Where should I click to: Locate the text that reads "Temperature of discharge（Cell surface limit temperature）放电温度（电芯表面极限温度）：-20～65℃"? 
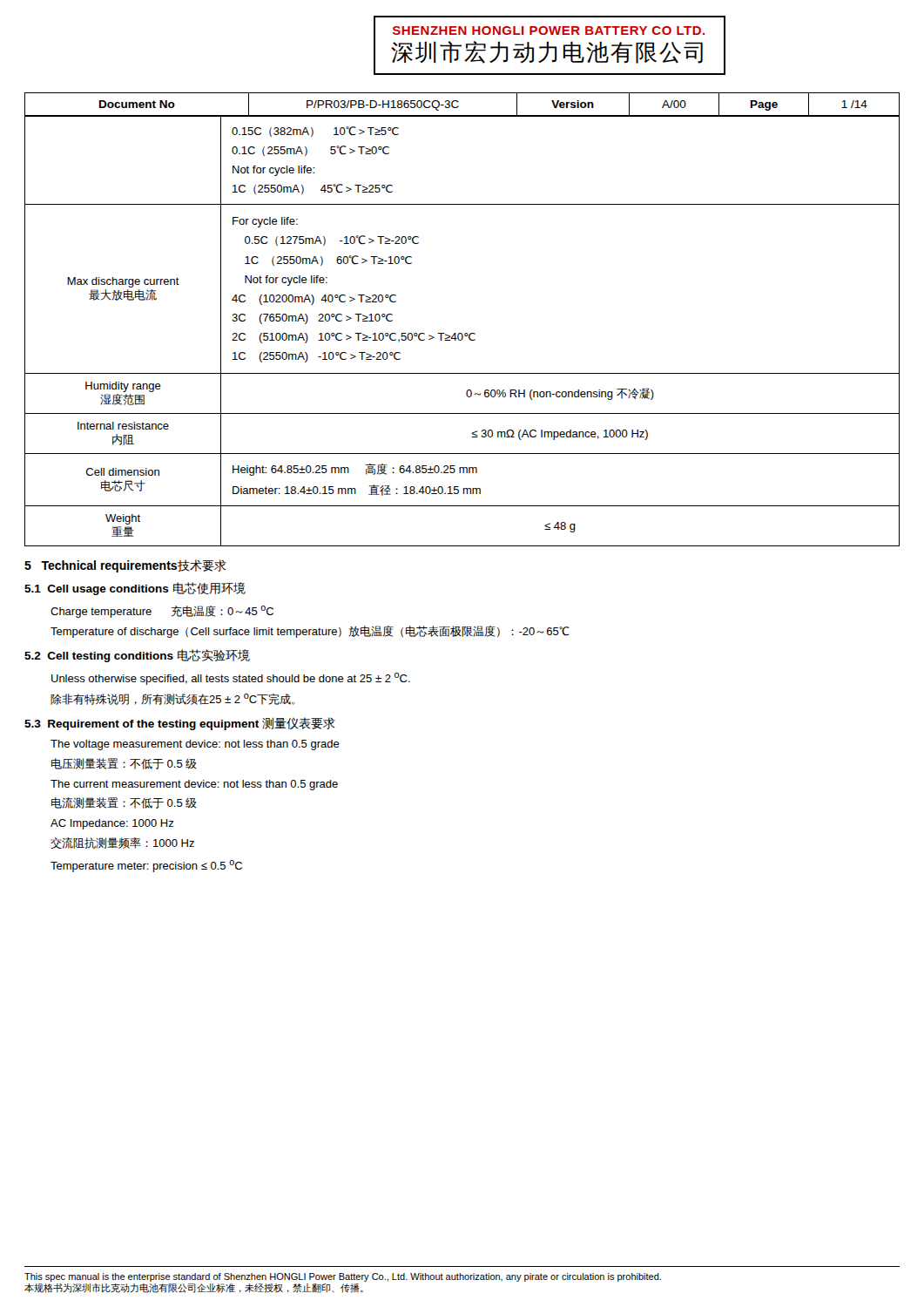point(310,631)
